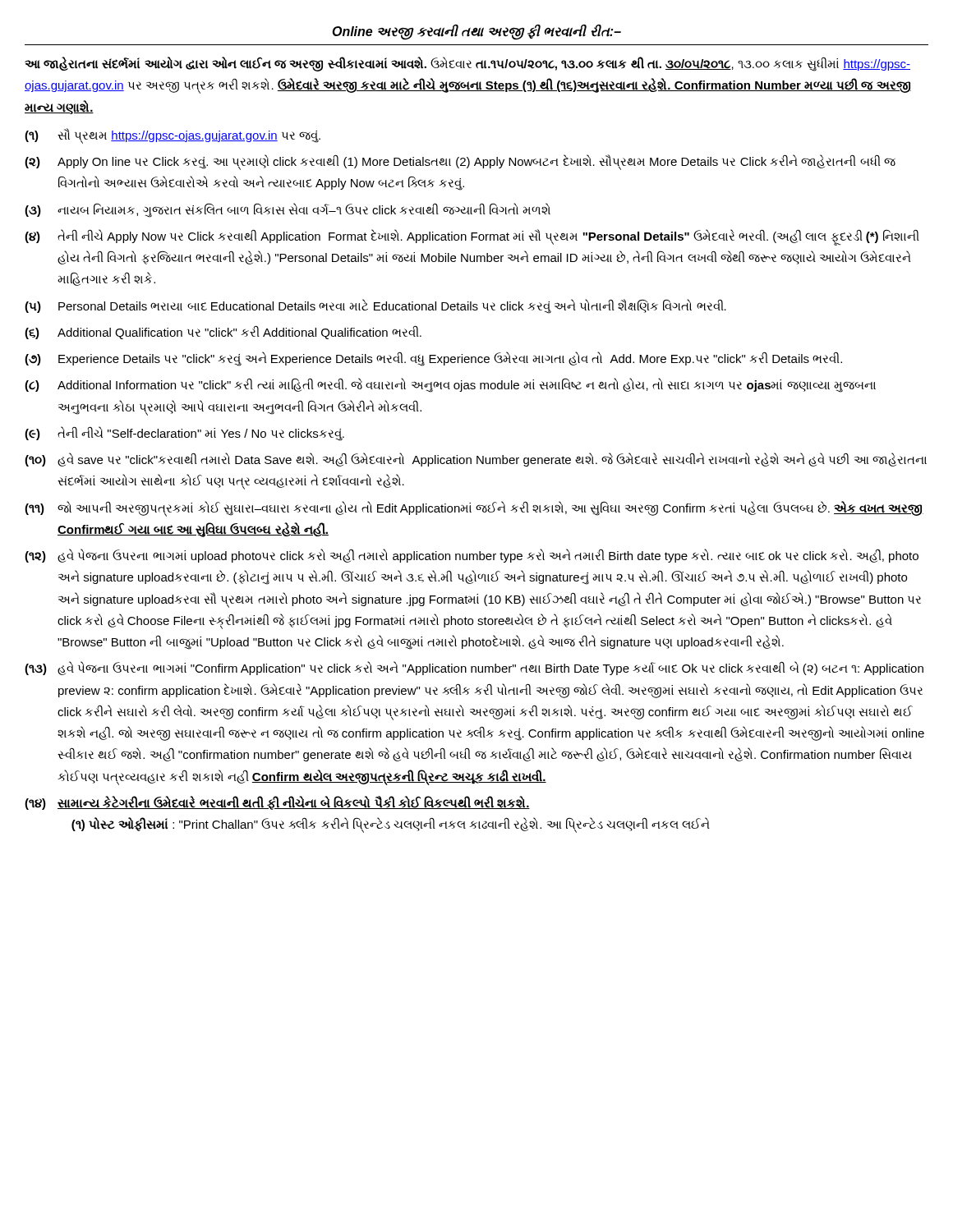
Task: Where is the passage that starts "(૯) તેની નીચે "Self-declaration" માં Yes / No"?
Action: coord(185,434)
